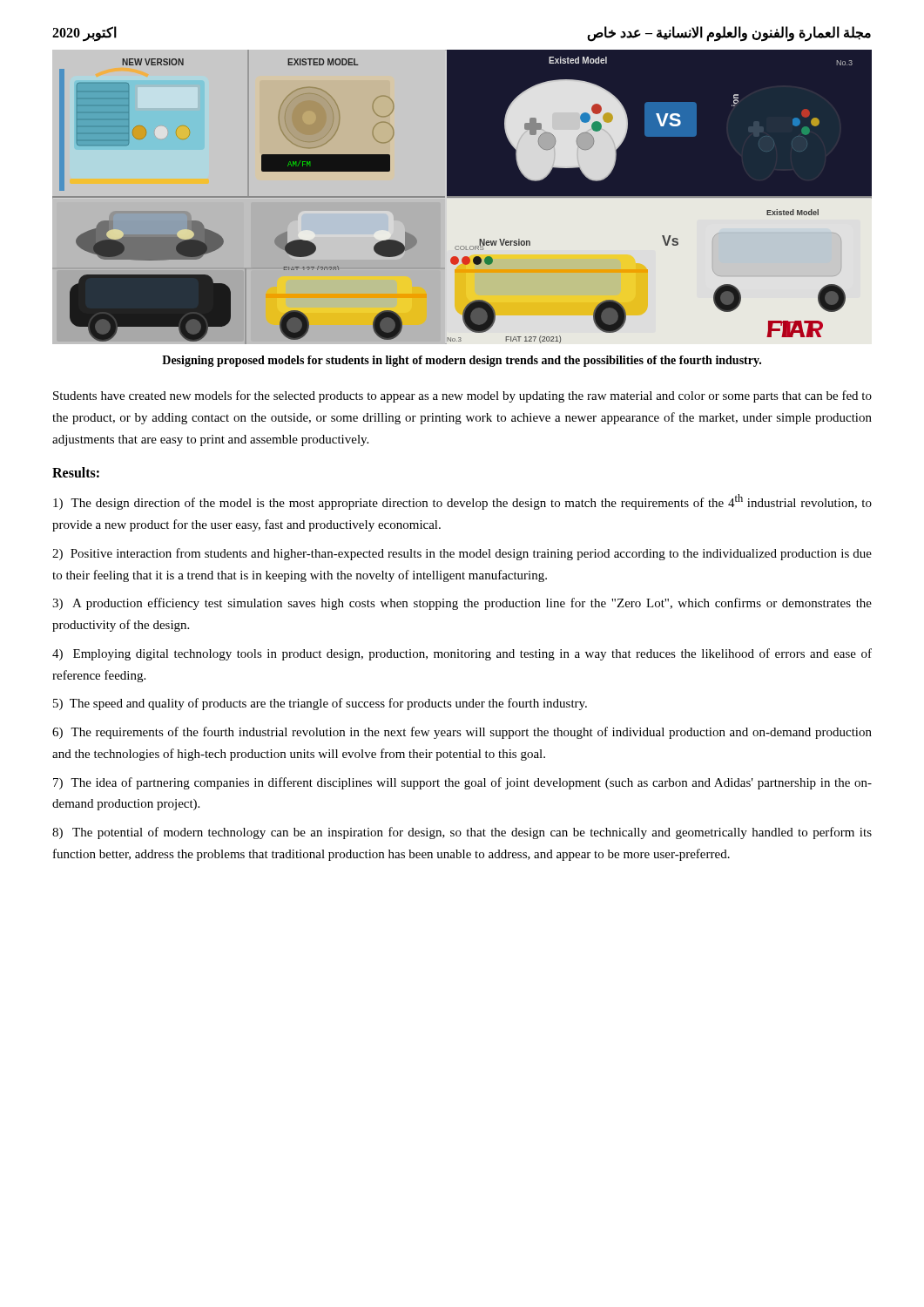Locate the list item with the text "5) The speed and quality of products are"
Viewport: 924px width, 1307px height.
[x=320, y=703]
